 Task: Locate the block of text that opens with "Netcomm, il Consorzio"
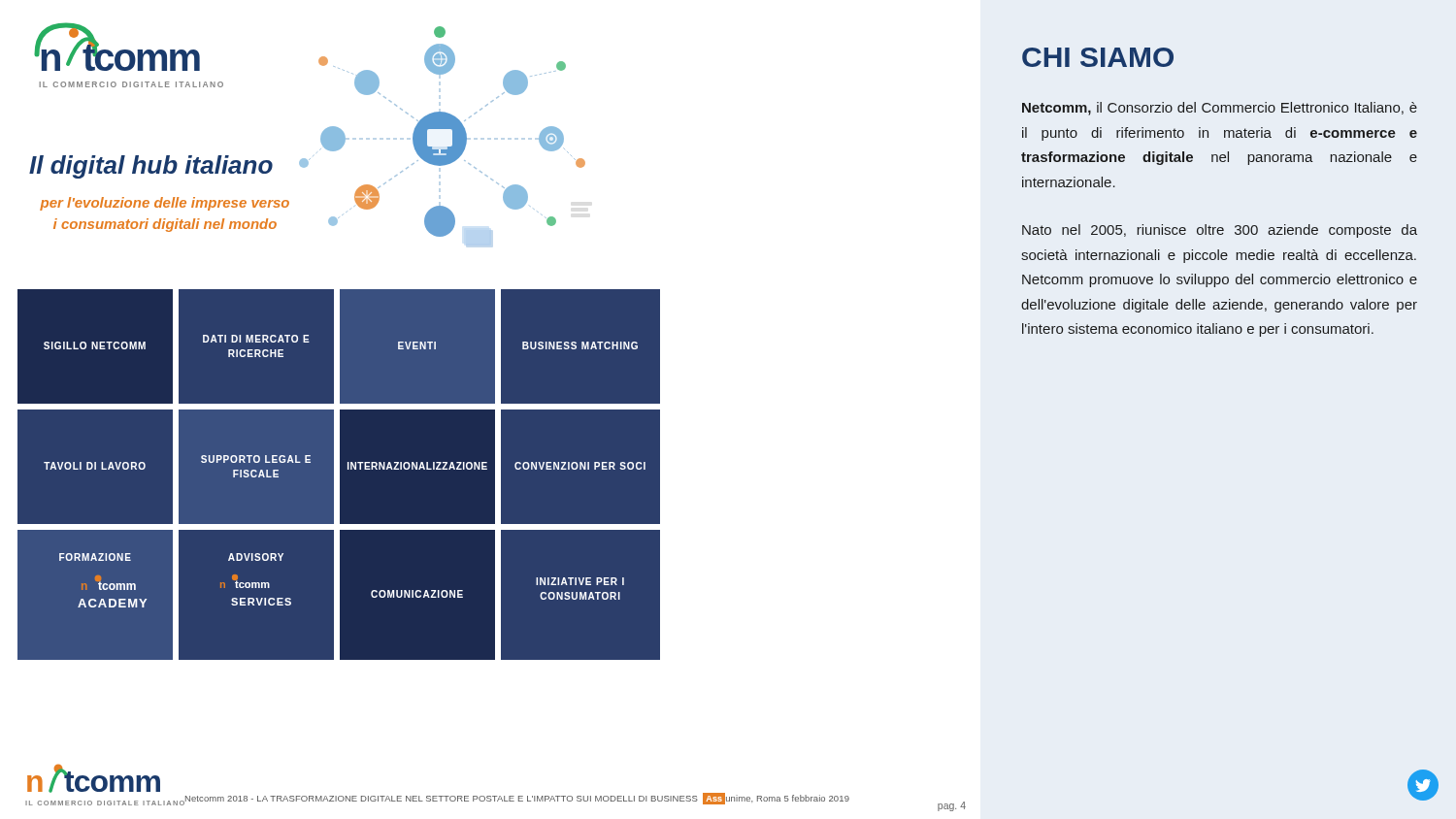1219,144
